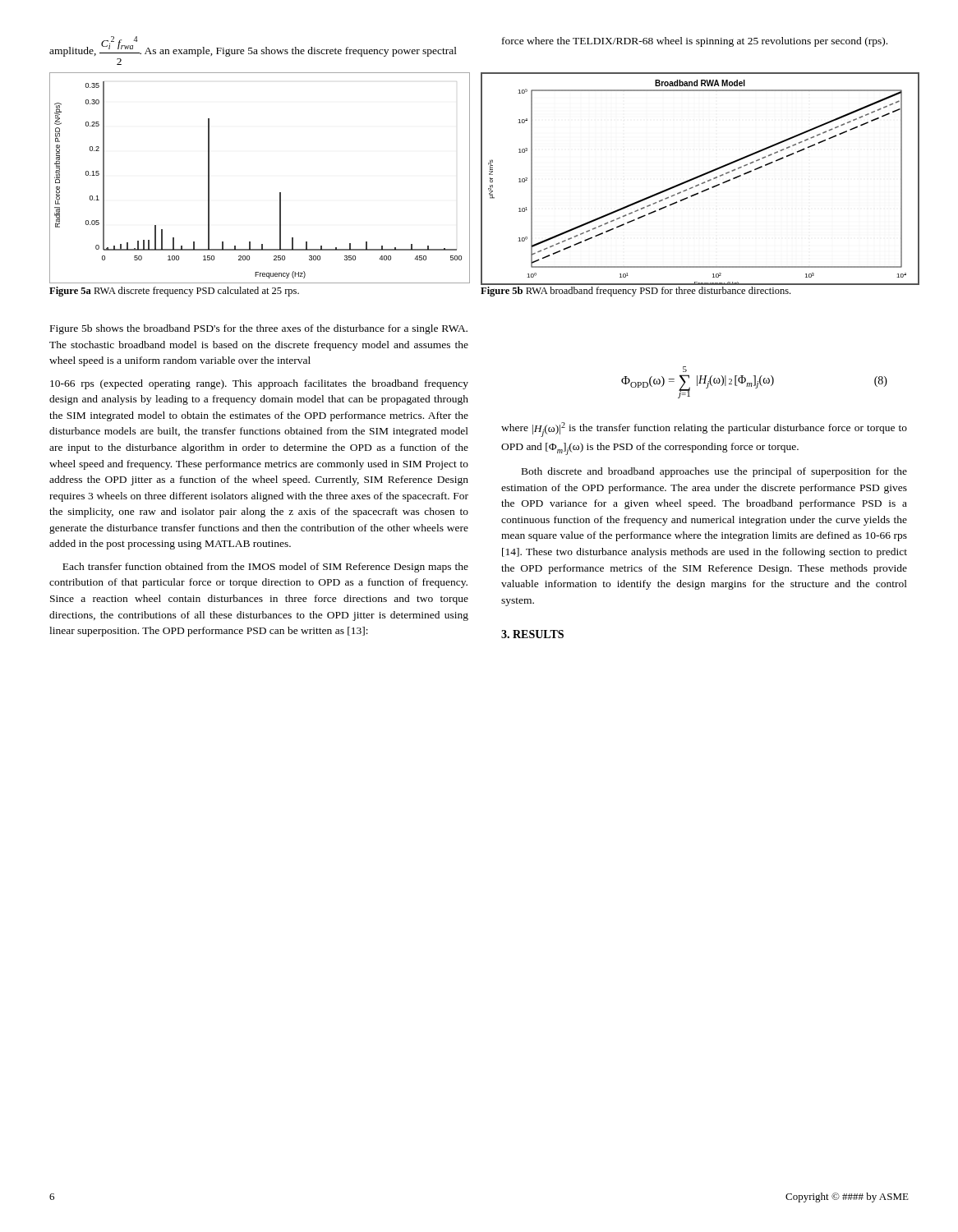
Task: Point to "3. RESULTS"
Action: (533, 634)
